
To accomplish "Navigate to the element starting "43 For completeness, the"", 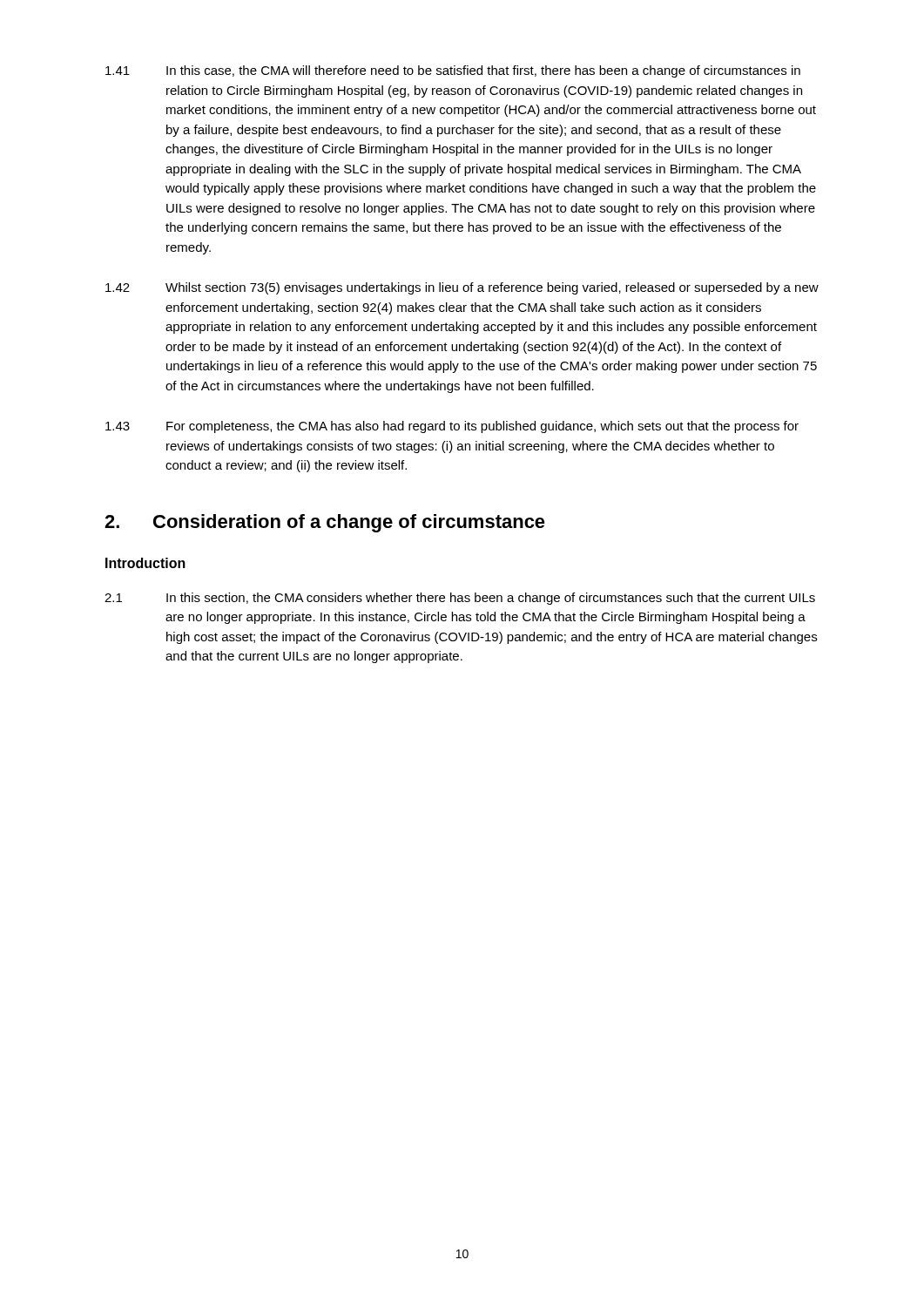I will 462,446.
